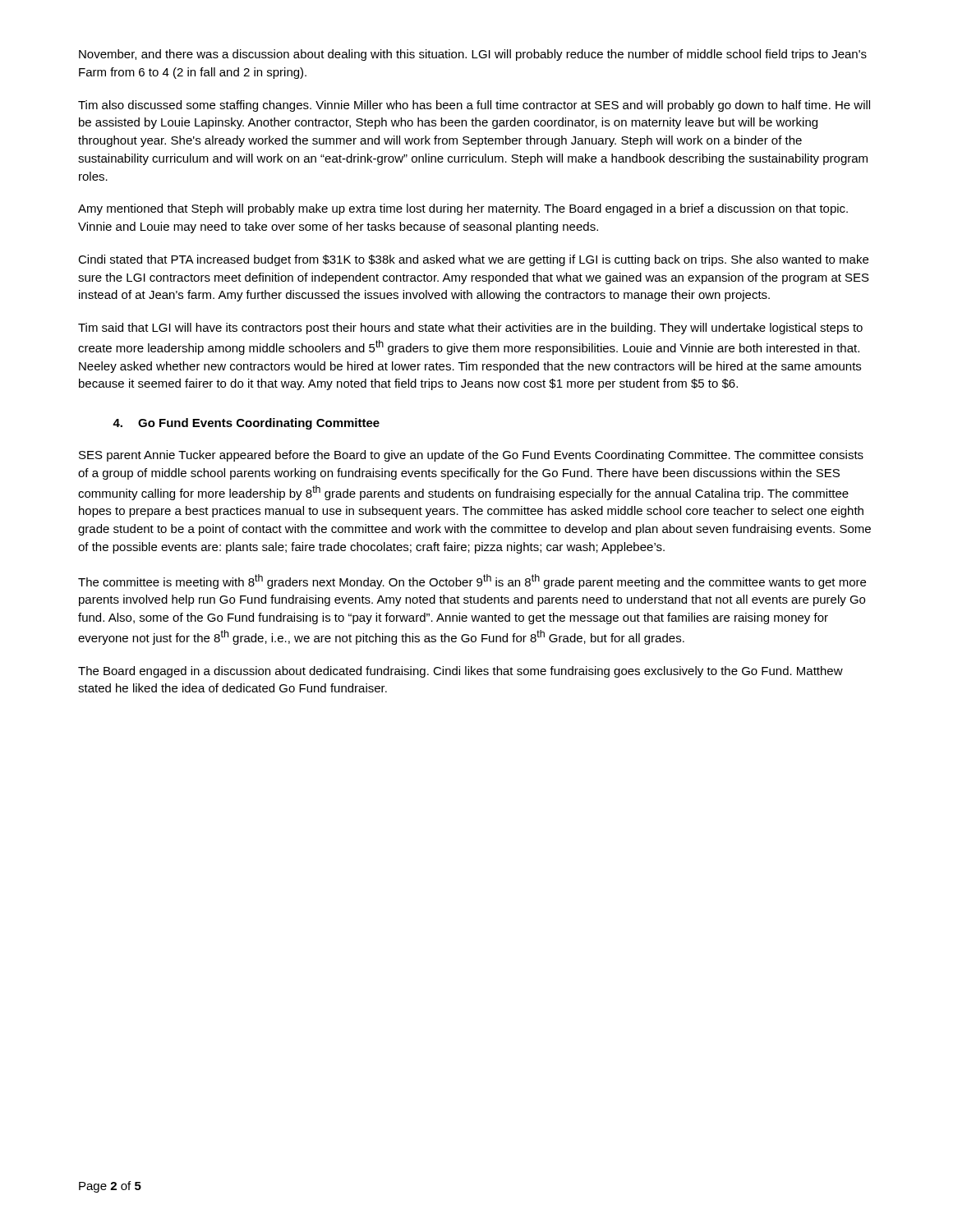Click on the text block that reads "SES parent Annie"
This screenshot has width=953, height=1232.
(476, 501)
